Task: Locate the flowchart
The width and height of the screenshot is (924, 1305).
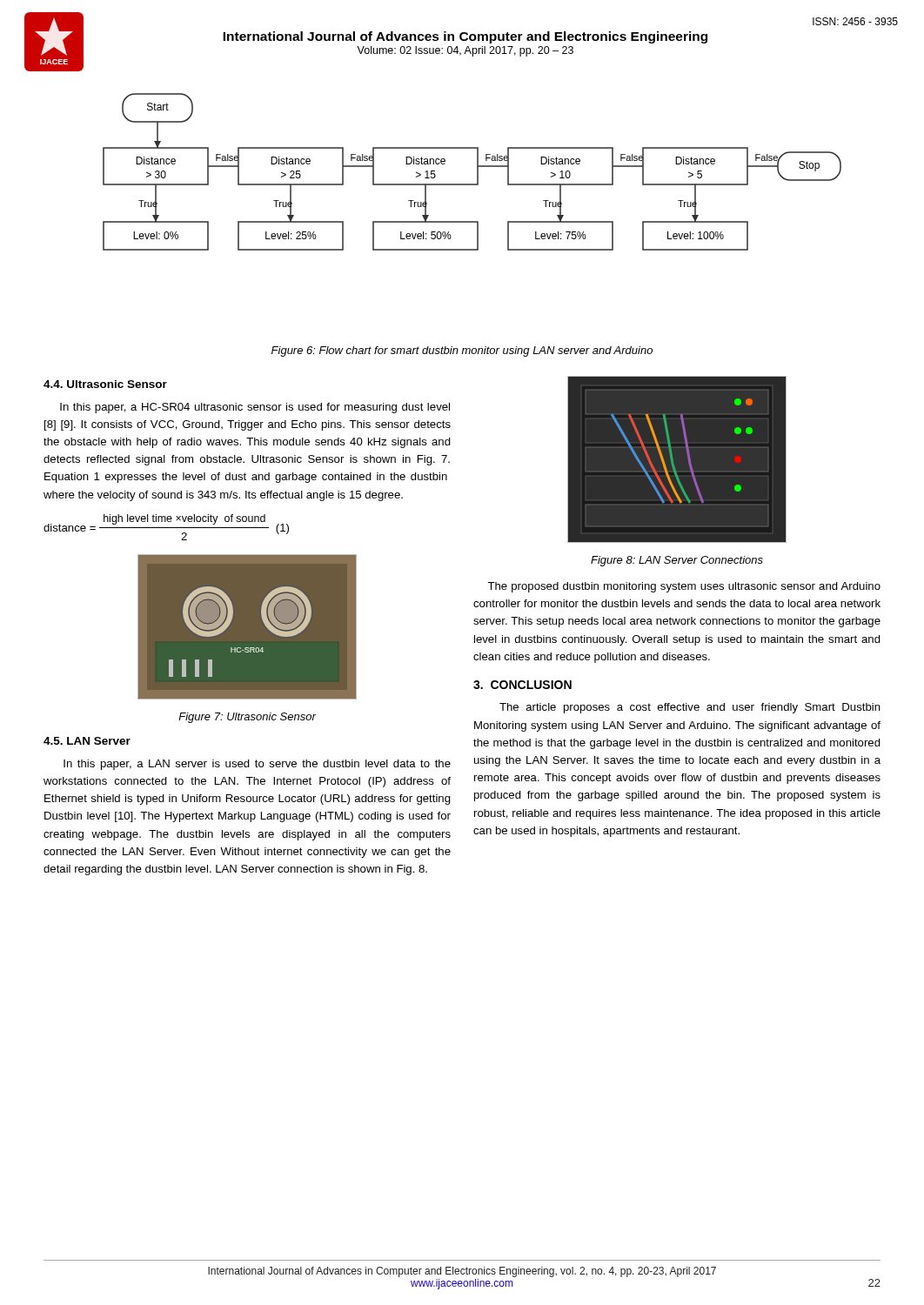Action: (x=462, y=214)
